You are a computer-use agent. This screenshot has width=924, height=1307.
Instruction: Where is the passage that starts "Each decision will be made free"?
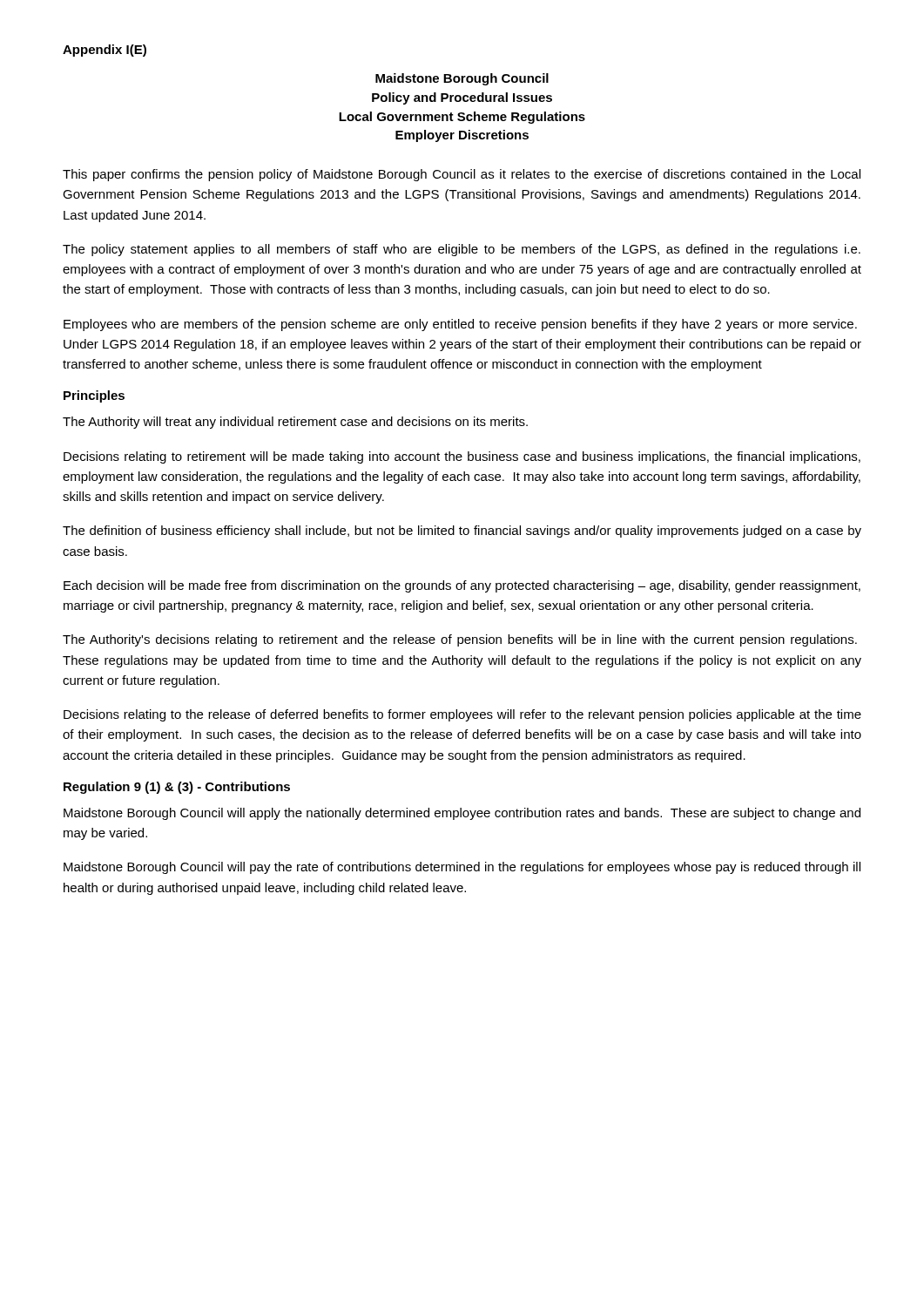click(x=462, y=595)
